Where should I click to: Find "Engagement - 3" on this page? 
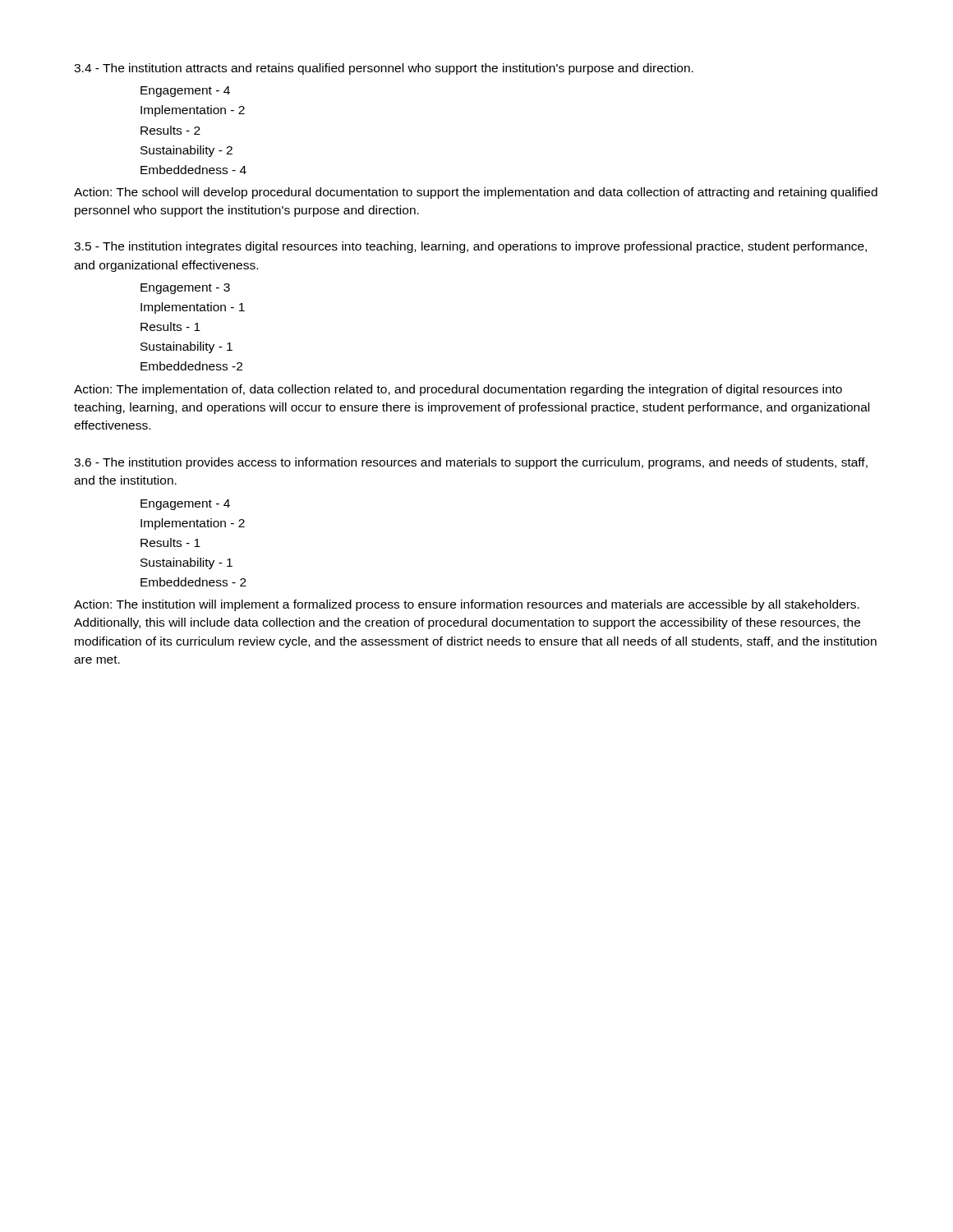pyautogui.click(x=185, y=287)
